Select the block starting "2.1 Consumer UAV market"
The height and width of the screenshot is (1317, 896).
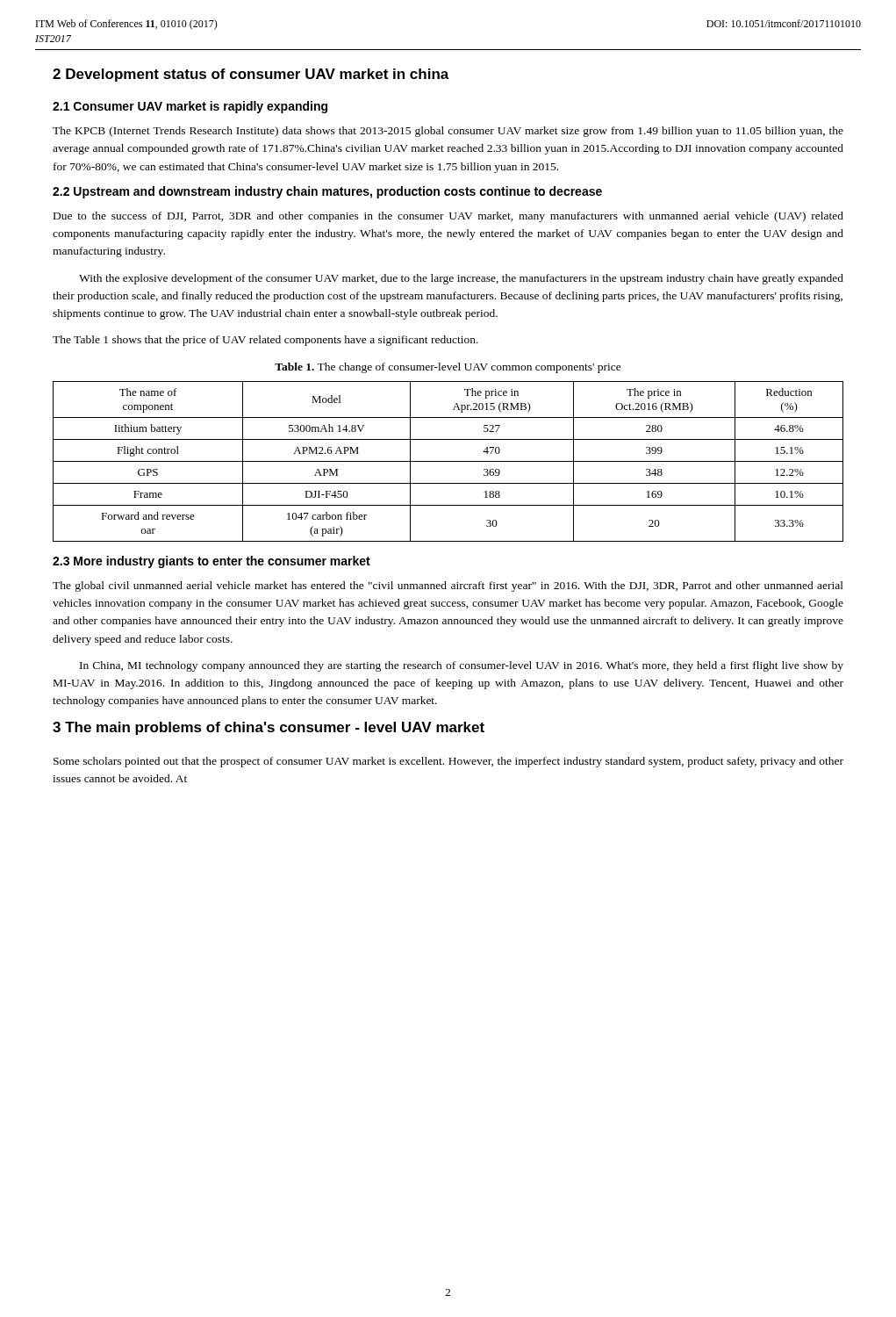(x=190, y=107)
